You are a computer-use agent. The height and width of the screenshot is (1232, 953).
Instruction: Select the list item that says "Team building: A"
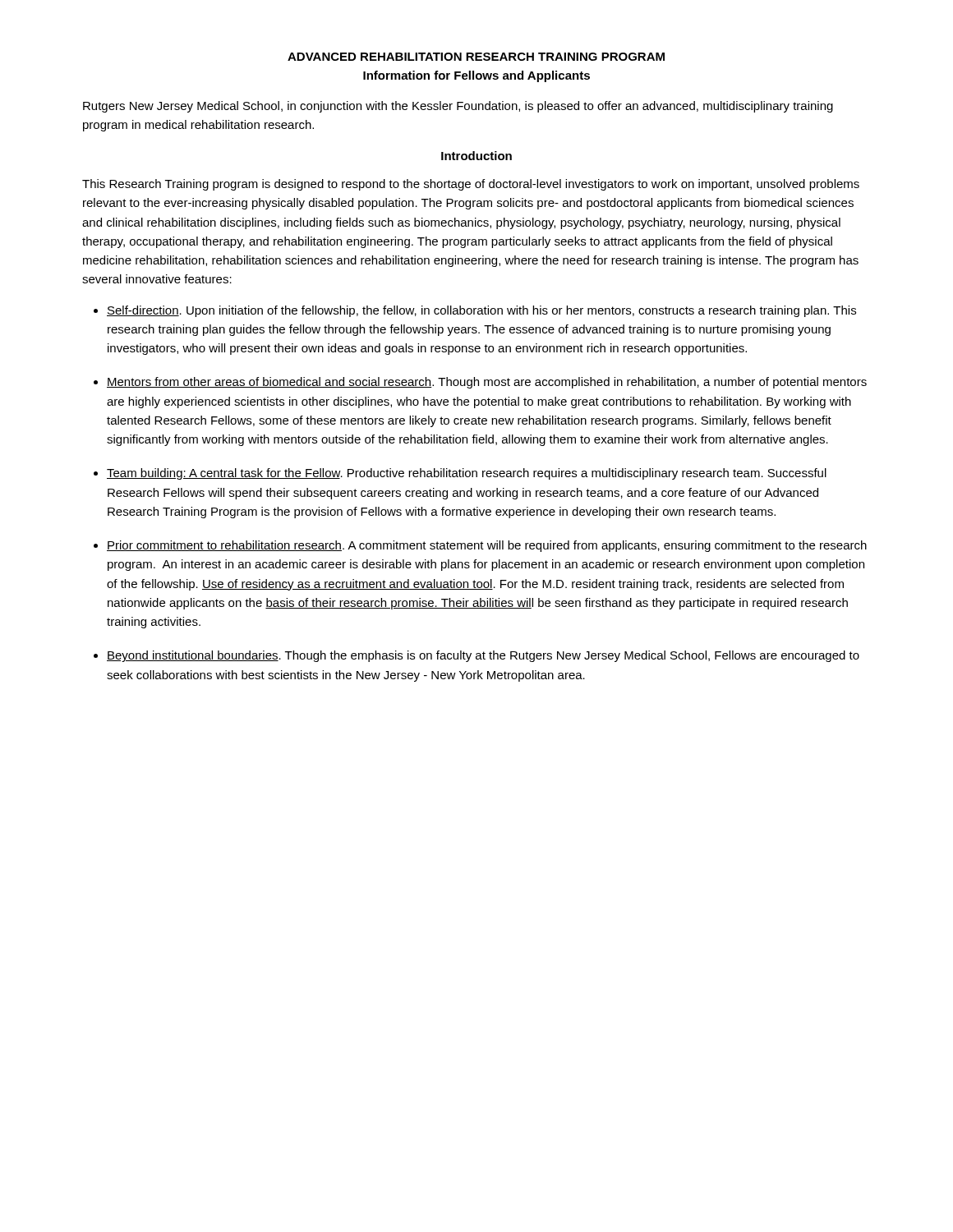click(467, 492)
